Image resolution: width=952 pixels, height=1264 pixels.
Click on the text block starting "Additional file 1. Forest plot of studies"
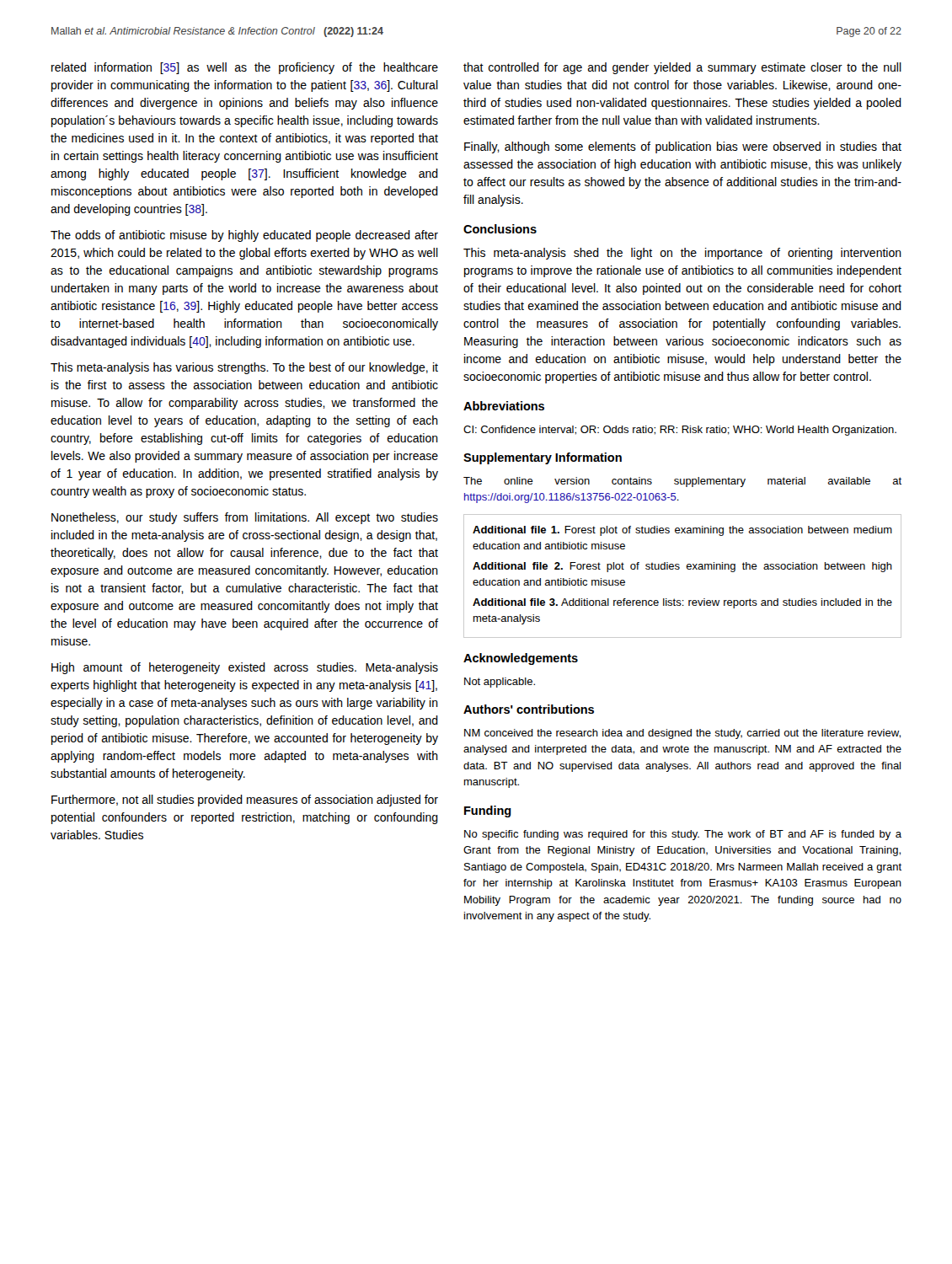(682, 576)
